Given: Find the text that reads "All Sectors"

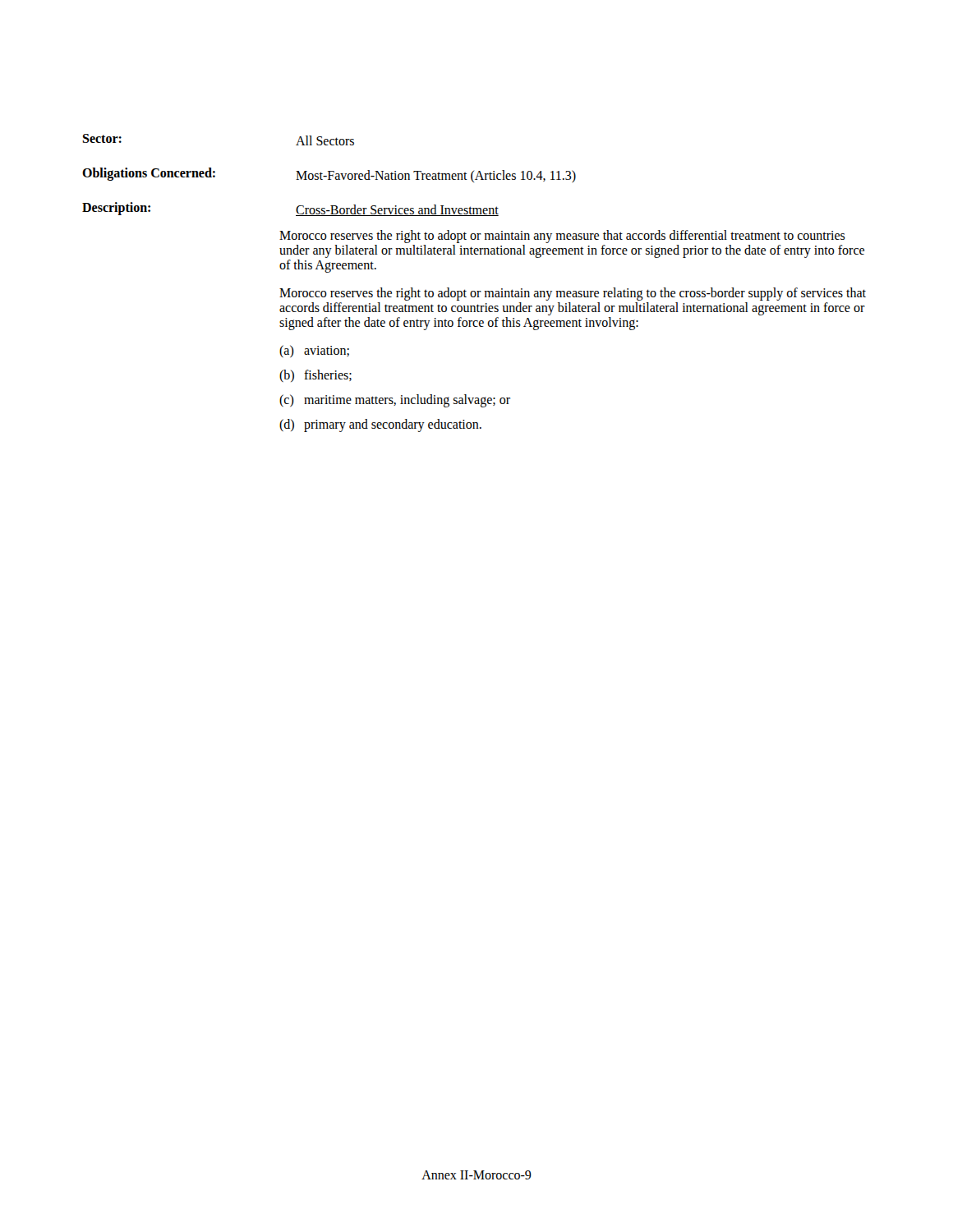Looking at the screenshot, I should 325,141.
